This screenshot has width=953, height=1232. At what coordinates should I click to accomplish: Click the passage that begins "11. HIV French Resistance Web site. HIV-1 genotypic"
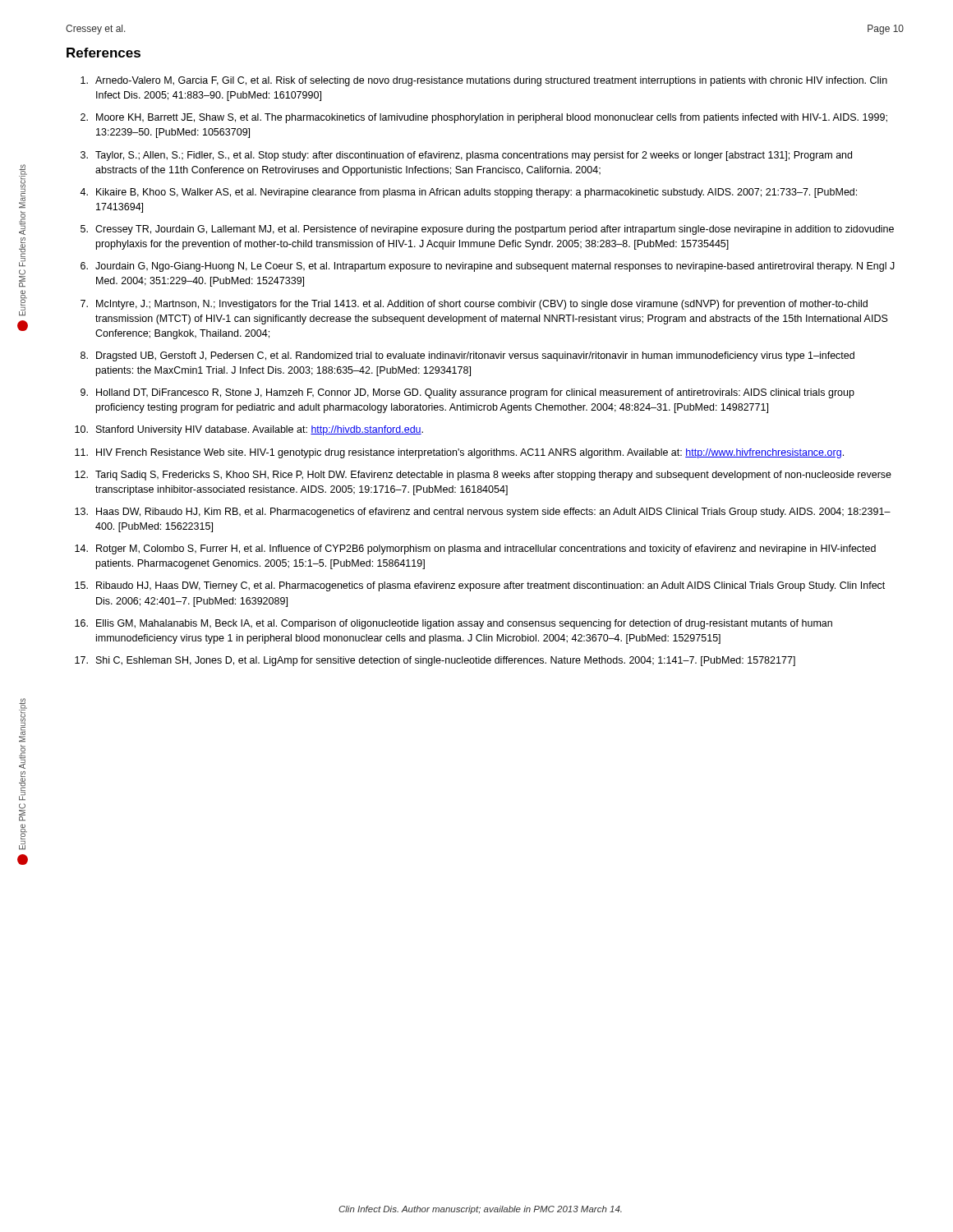pyautogui.click(x=455, y=452)
